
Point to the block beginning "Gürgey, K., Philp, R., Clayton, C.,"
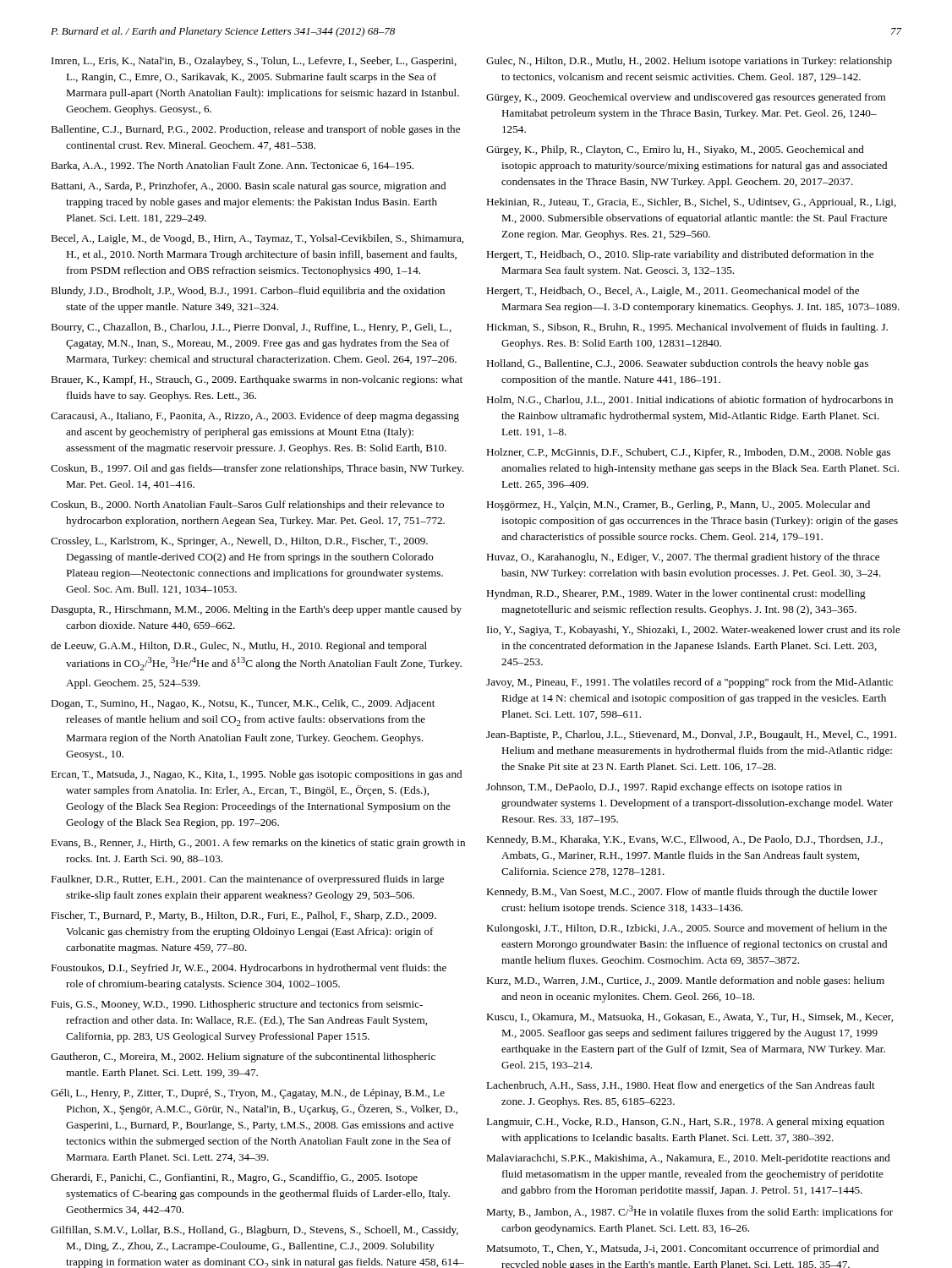click(x=687, y=165)
